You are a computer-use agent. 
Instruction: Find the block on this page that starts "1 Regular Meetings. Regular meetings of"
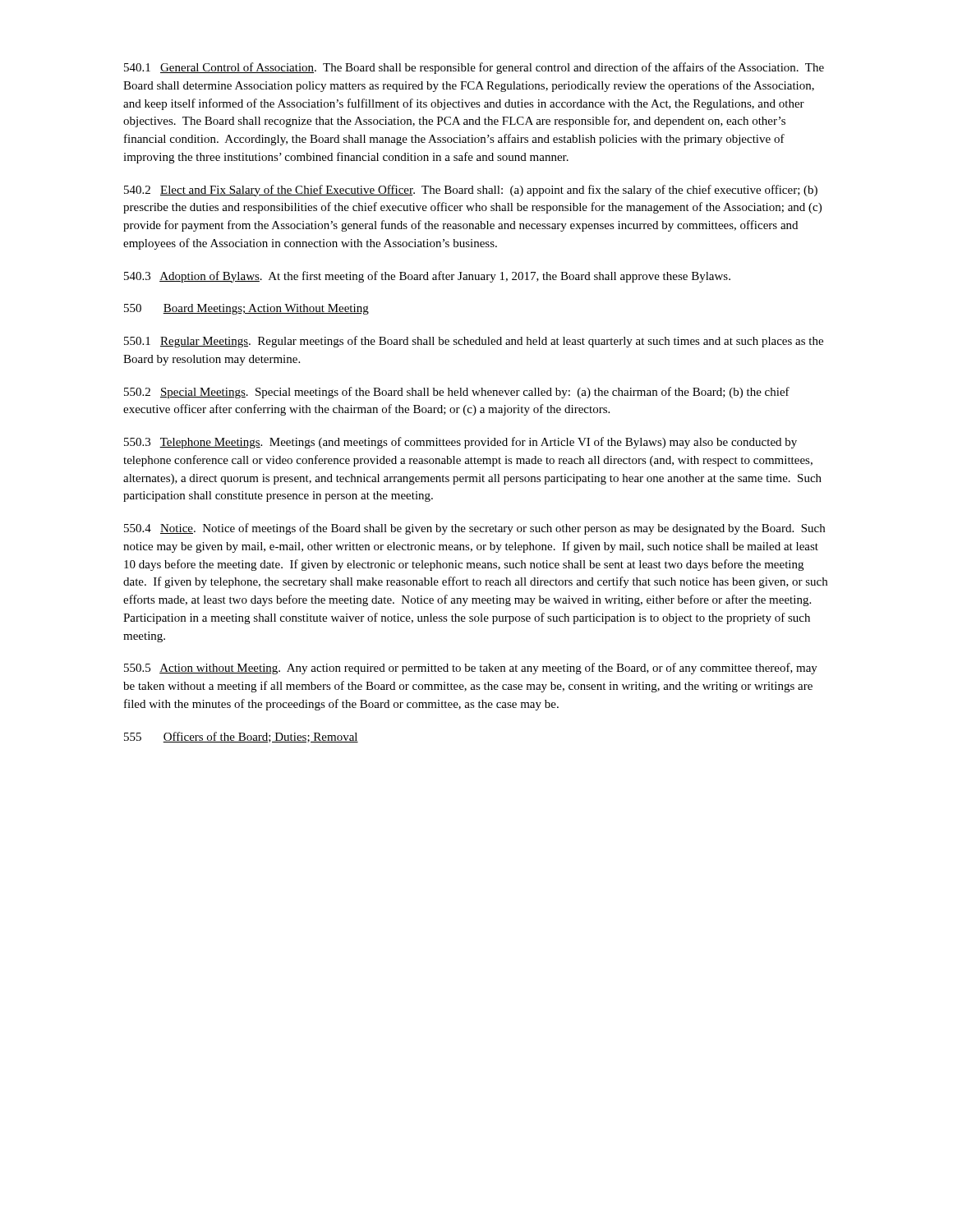click(x=473, y=350)
